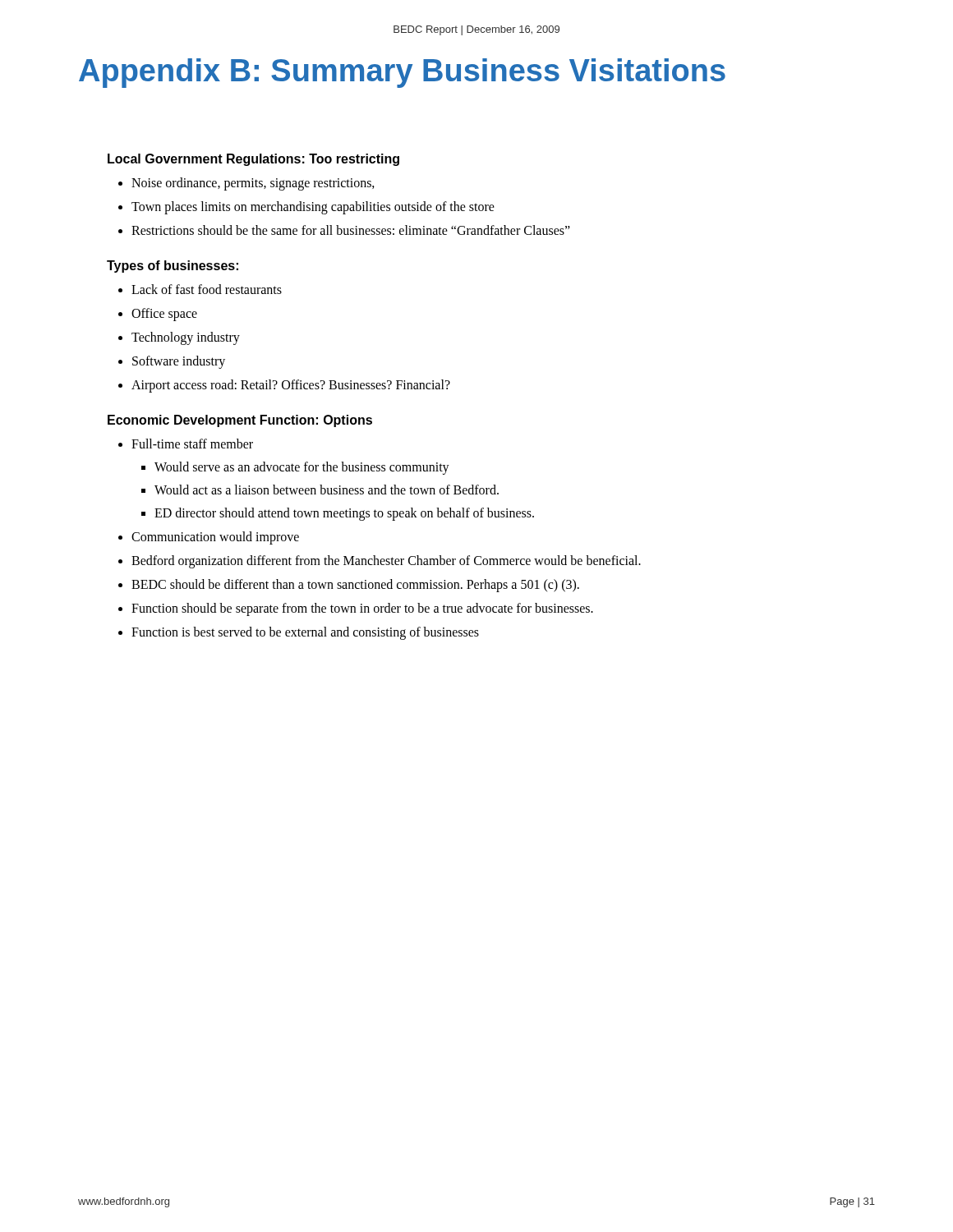
Task: Point to the block starting "Lack of fast food restaurants"
Action: coord(207,290)
